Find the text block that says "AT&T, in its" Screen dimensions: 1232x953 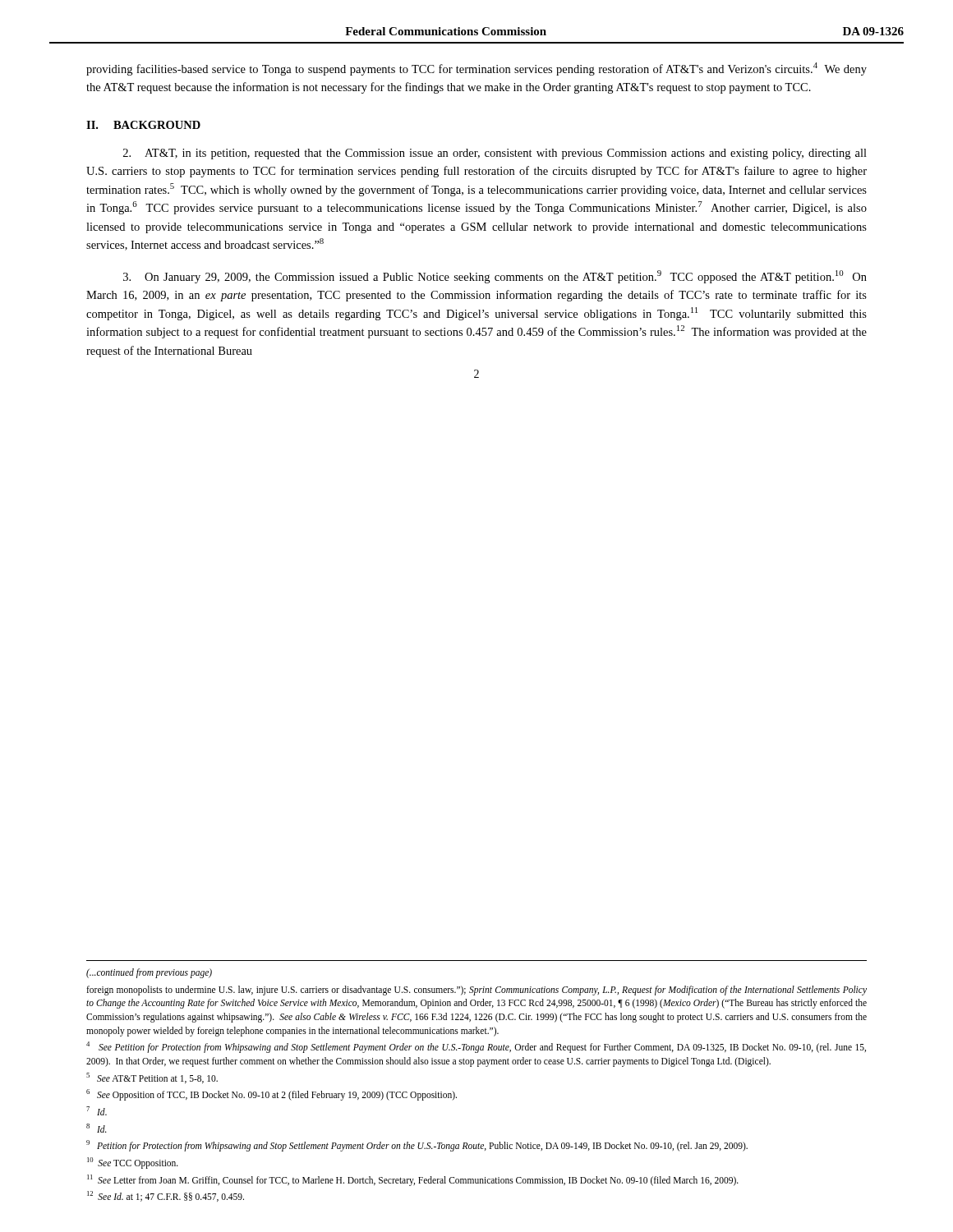click(x=476, y=198)
